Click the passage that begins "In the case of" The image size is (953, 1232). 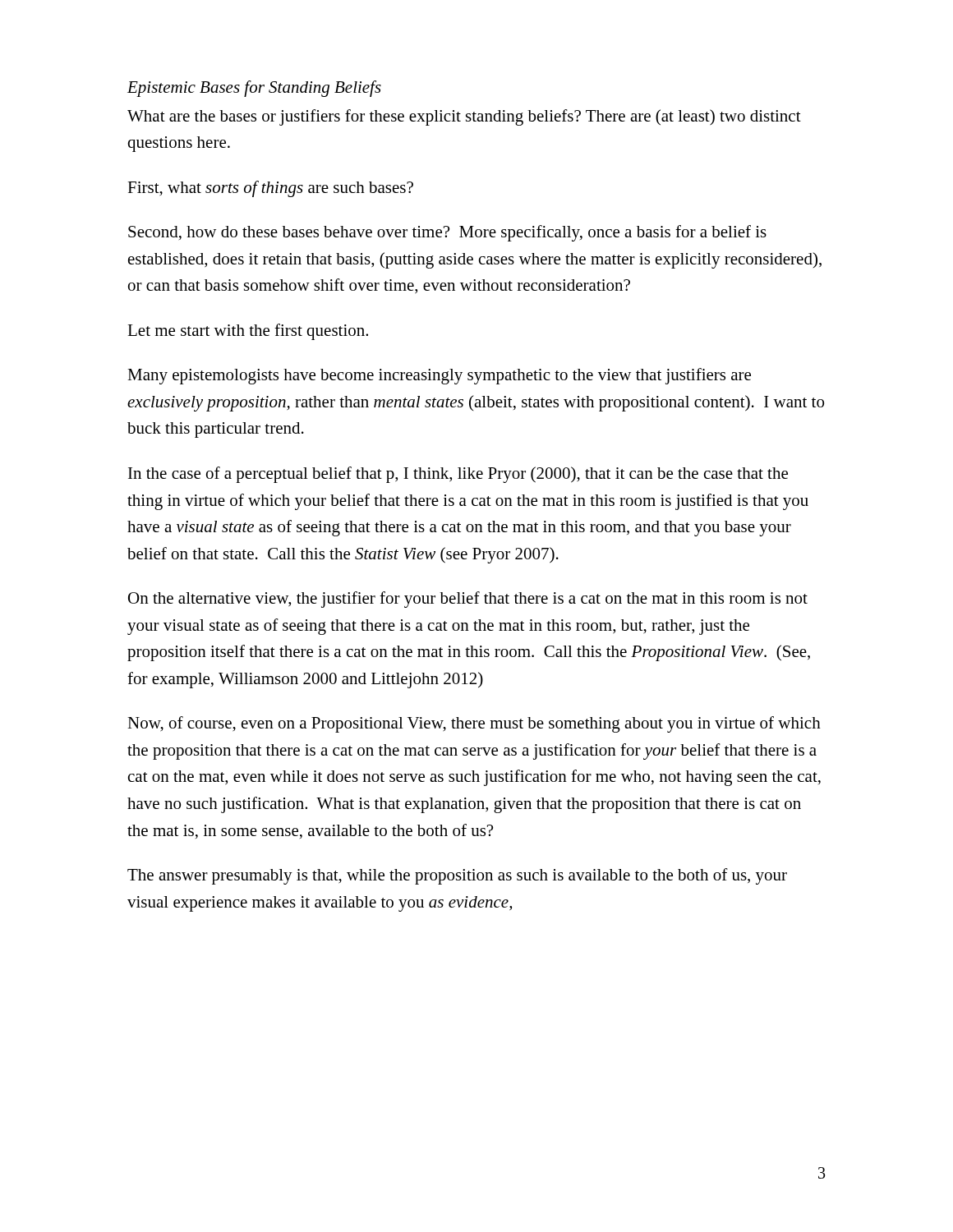click(x=468, y=513)
